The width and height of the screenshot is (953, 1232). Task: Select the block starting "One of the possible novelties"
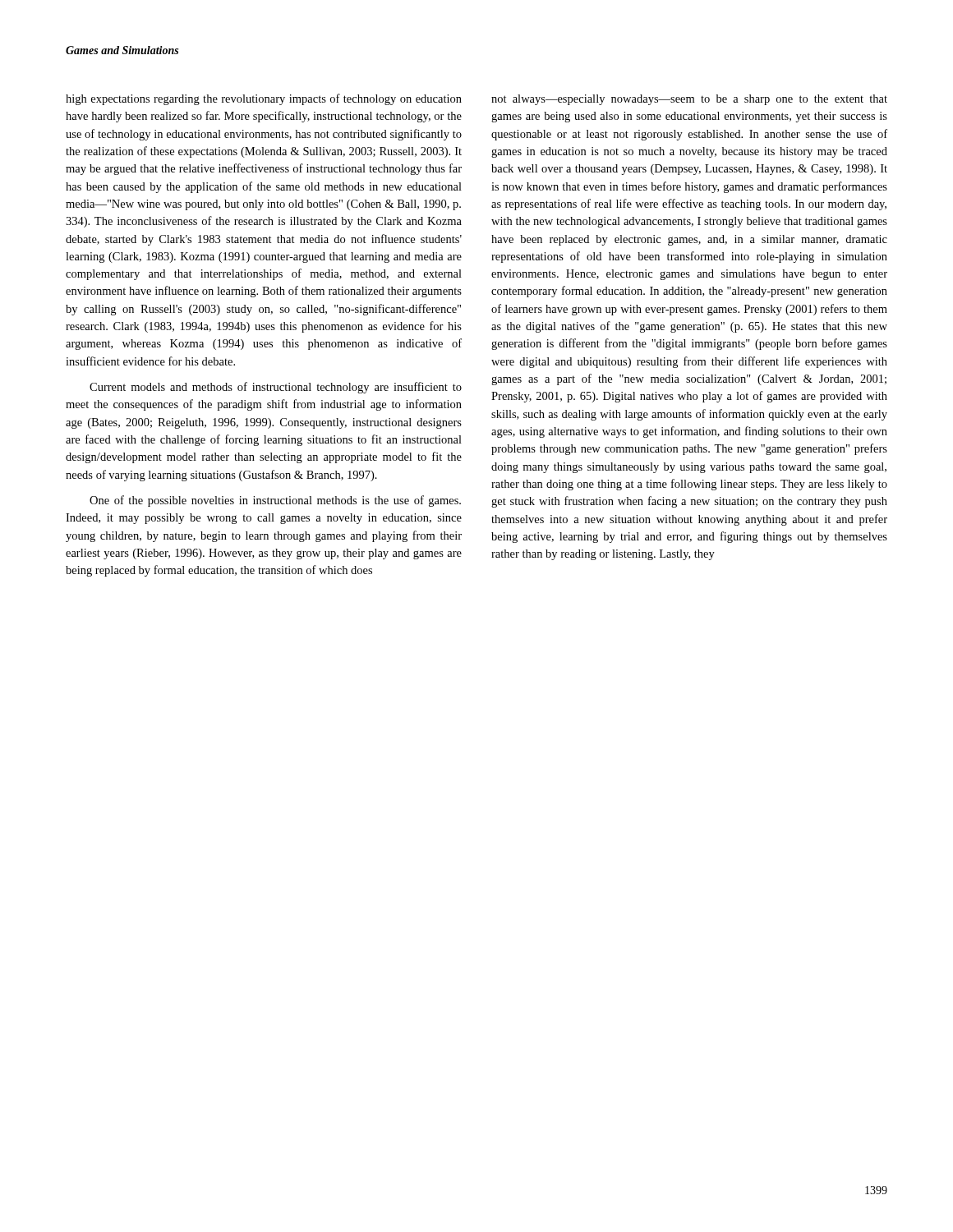[x=264, y=536]
